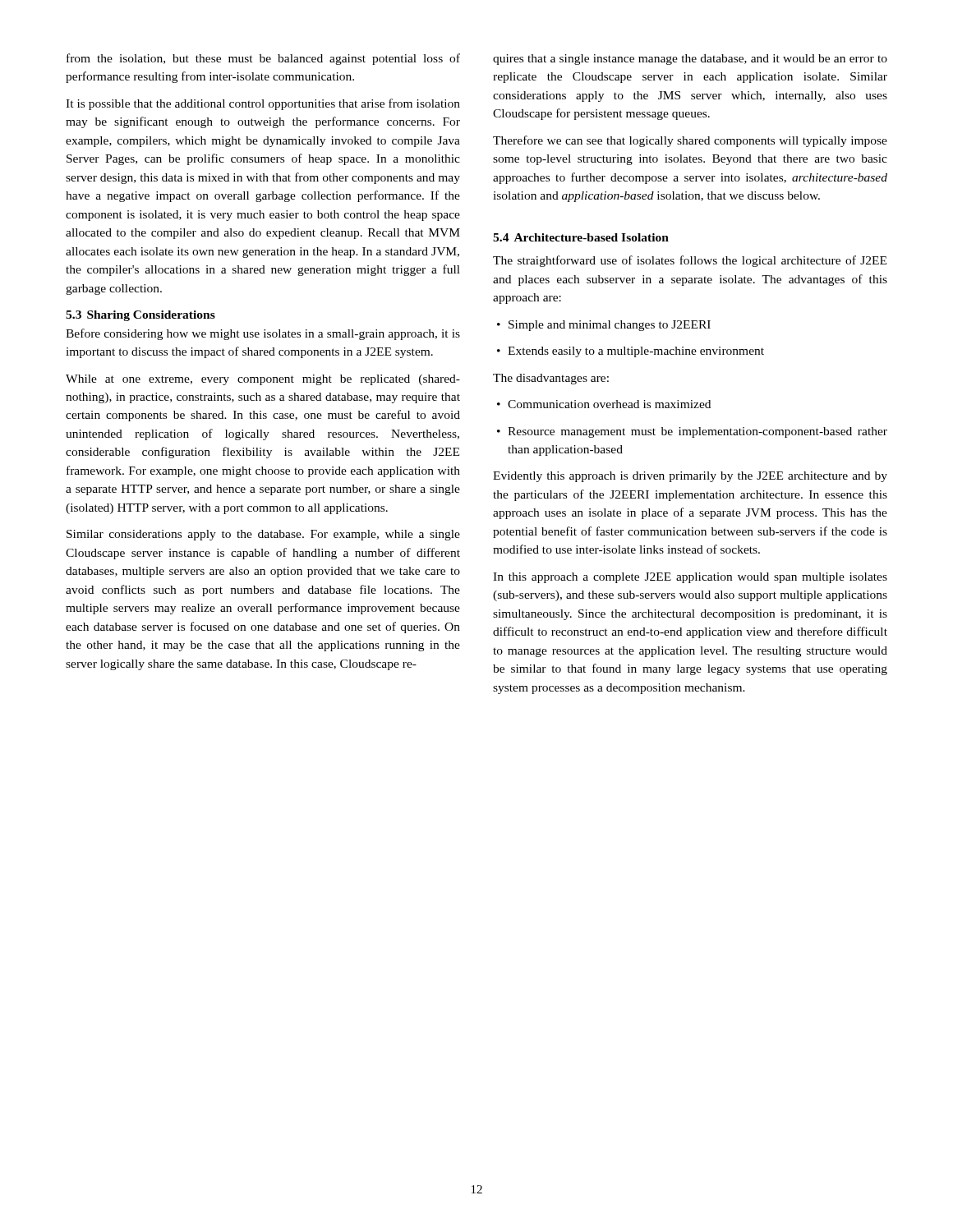Click on the text block containing "In this approach a complete J2EE application would"

[690, 632]
